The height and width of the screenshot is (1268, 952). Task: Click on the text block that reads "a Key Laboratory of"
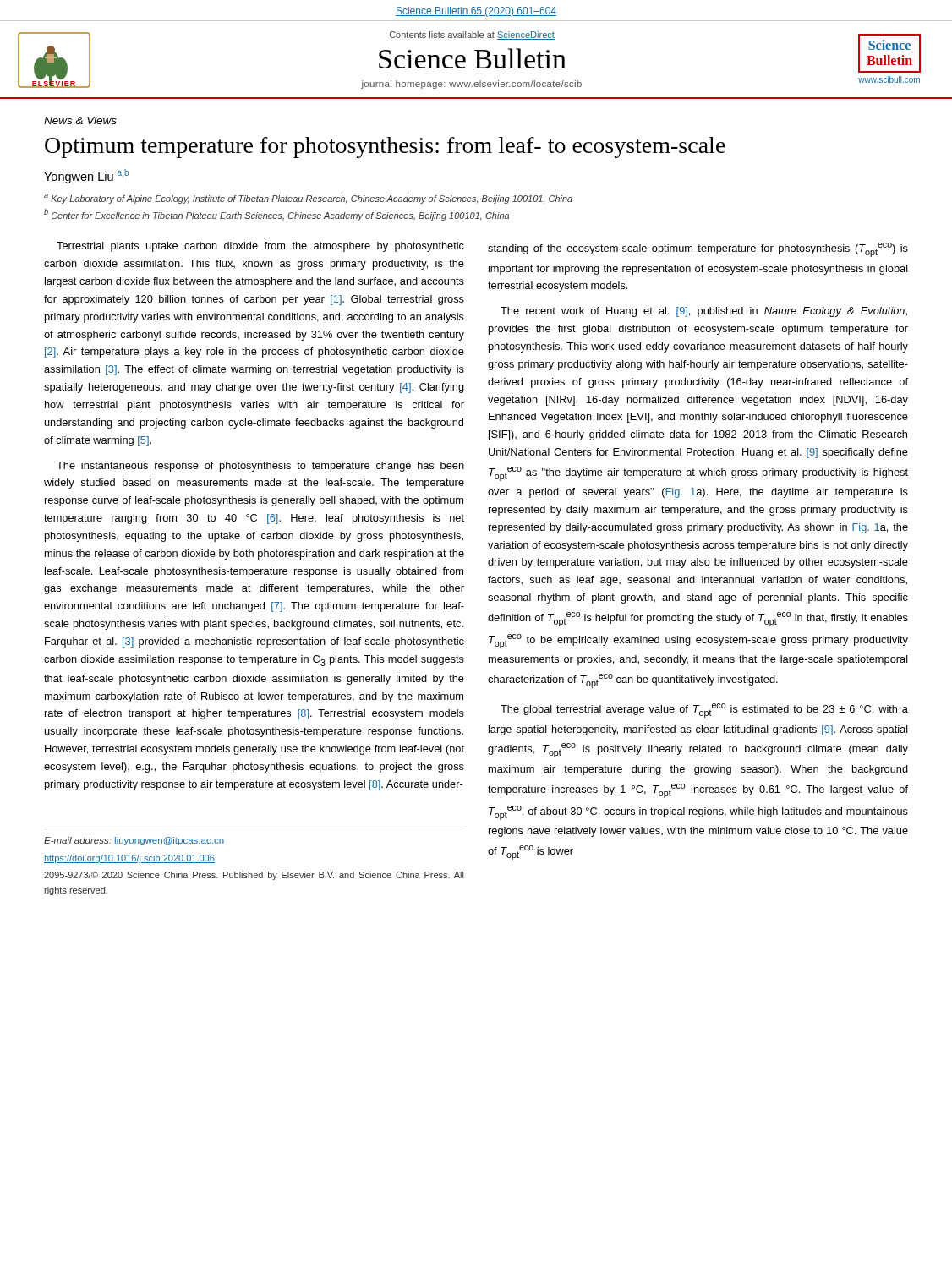pos(308,206)
